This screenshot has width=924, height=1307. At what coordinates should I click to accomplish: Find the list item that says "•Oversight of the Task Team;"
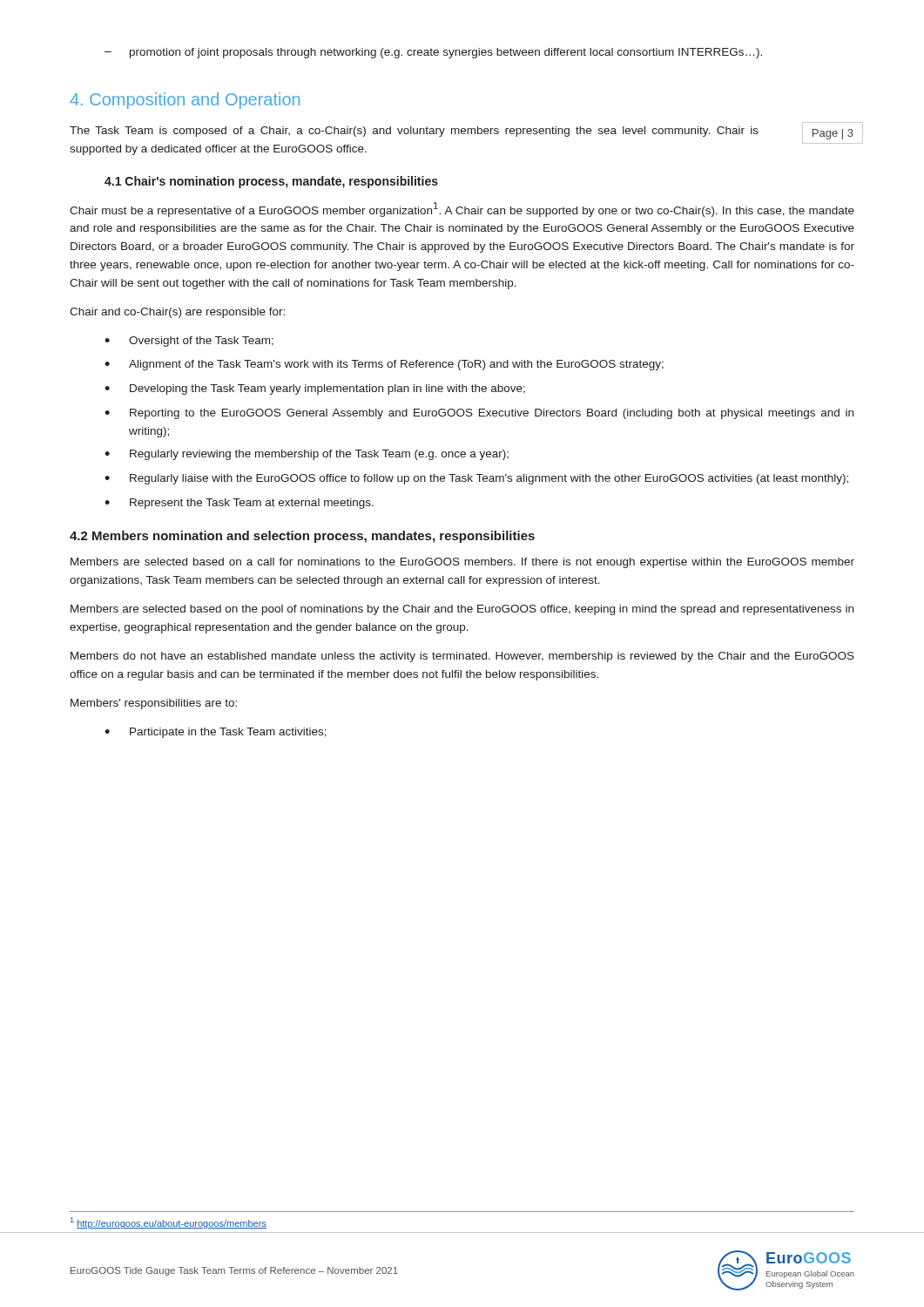pos(189,342)
